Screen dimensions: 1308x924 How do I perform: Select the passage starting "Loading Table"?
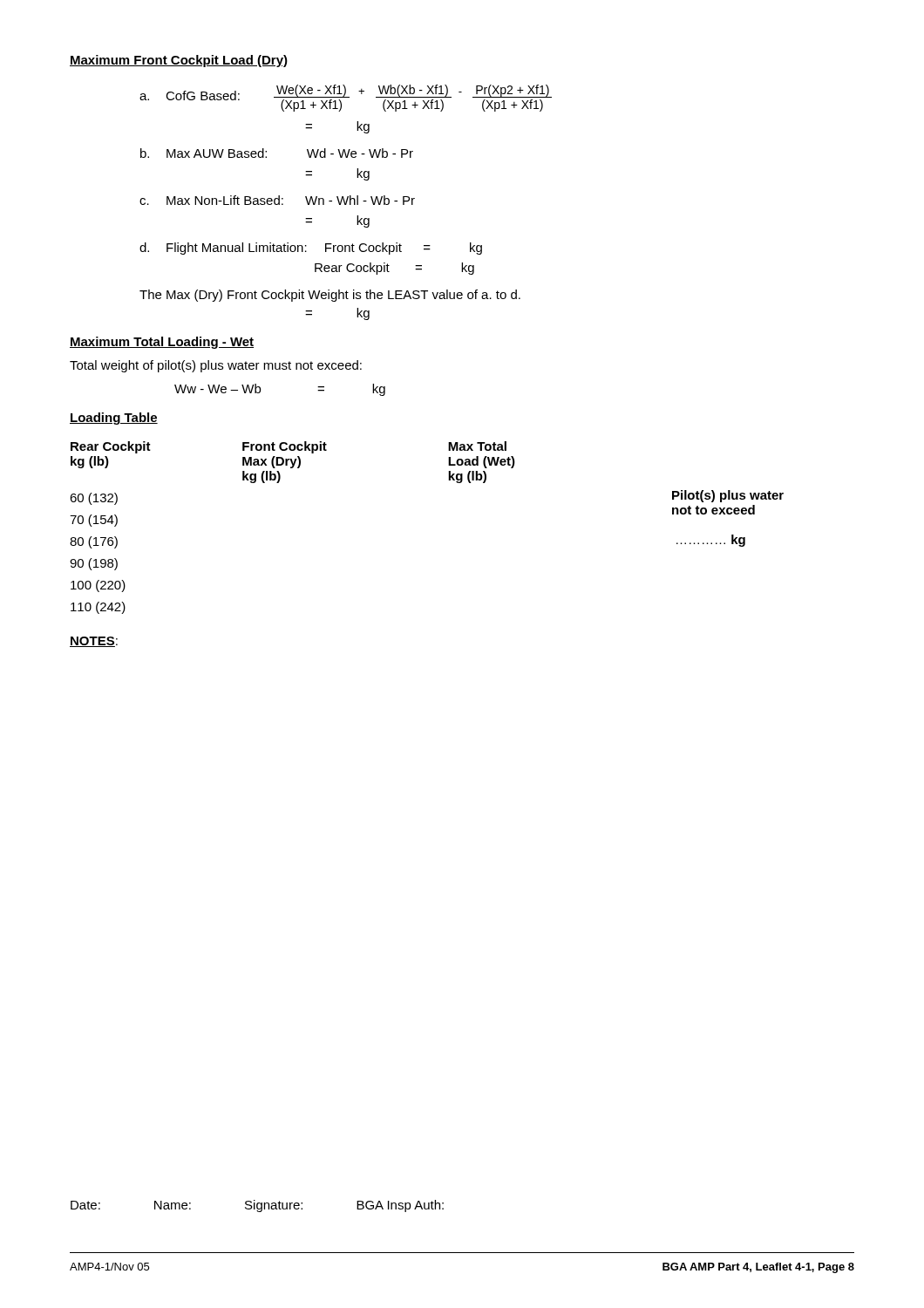(114, 417)
